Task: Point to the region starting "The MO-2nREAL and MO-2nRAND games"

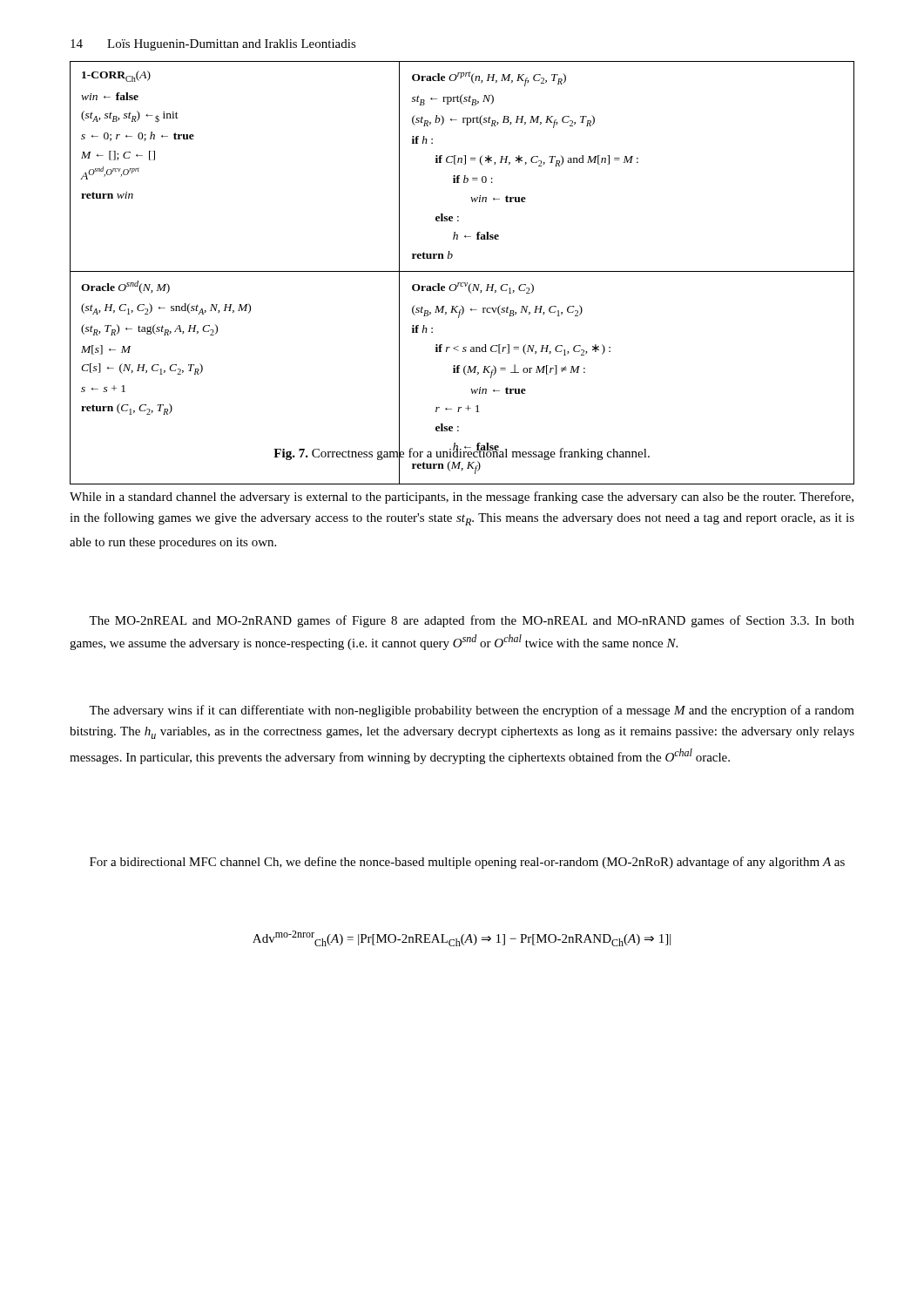Action: (462, 632)
